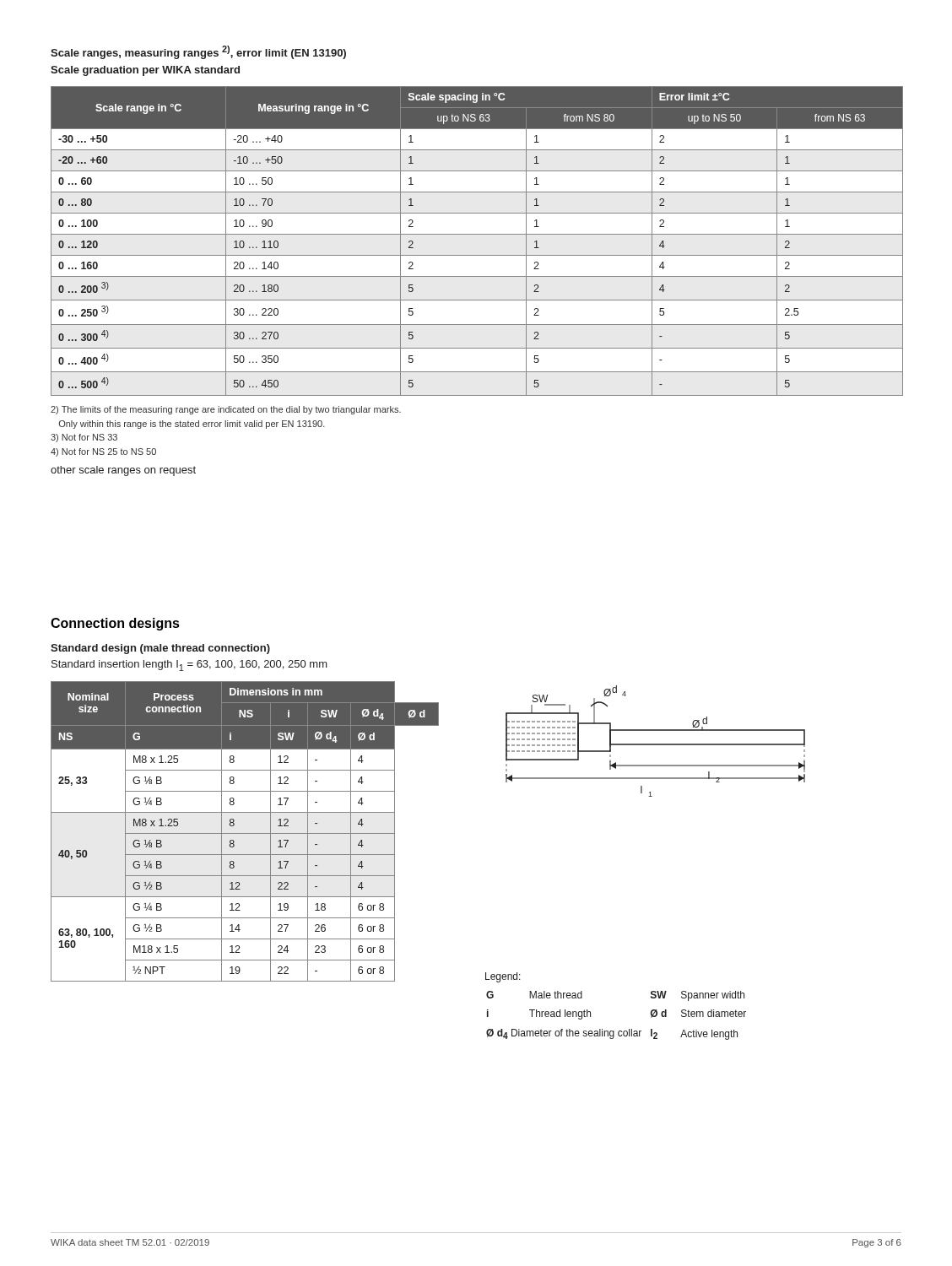952x1266 pixels.
Task: Find the table that mentions "0 … 500 4)"
Action: [477, 241]
